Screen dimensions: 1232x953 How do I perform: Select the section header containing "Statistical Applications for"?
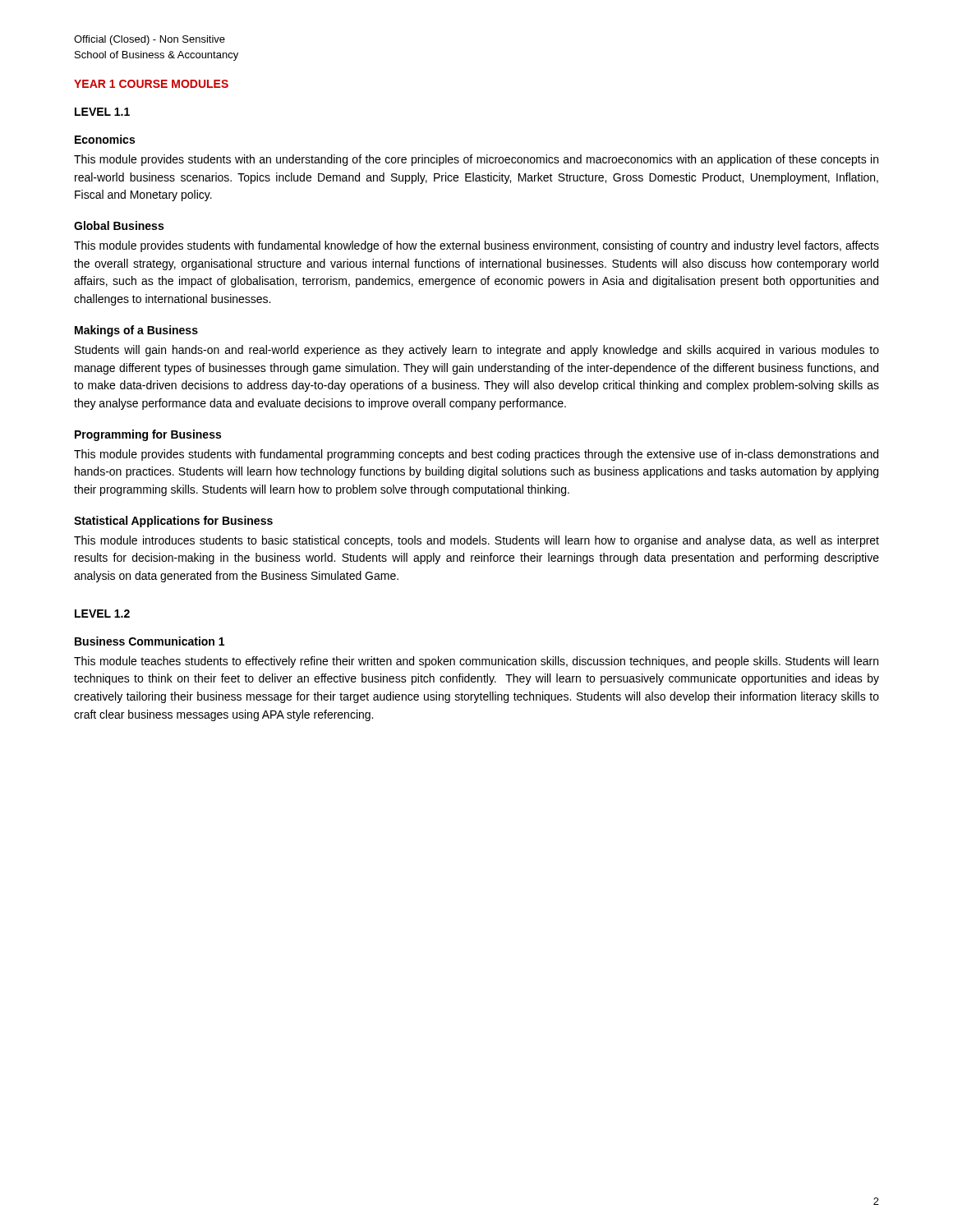173,520
